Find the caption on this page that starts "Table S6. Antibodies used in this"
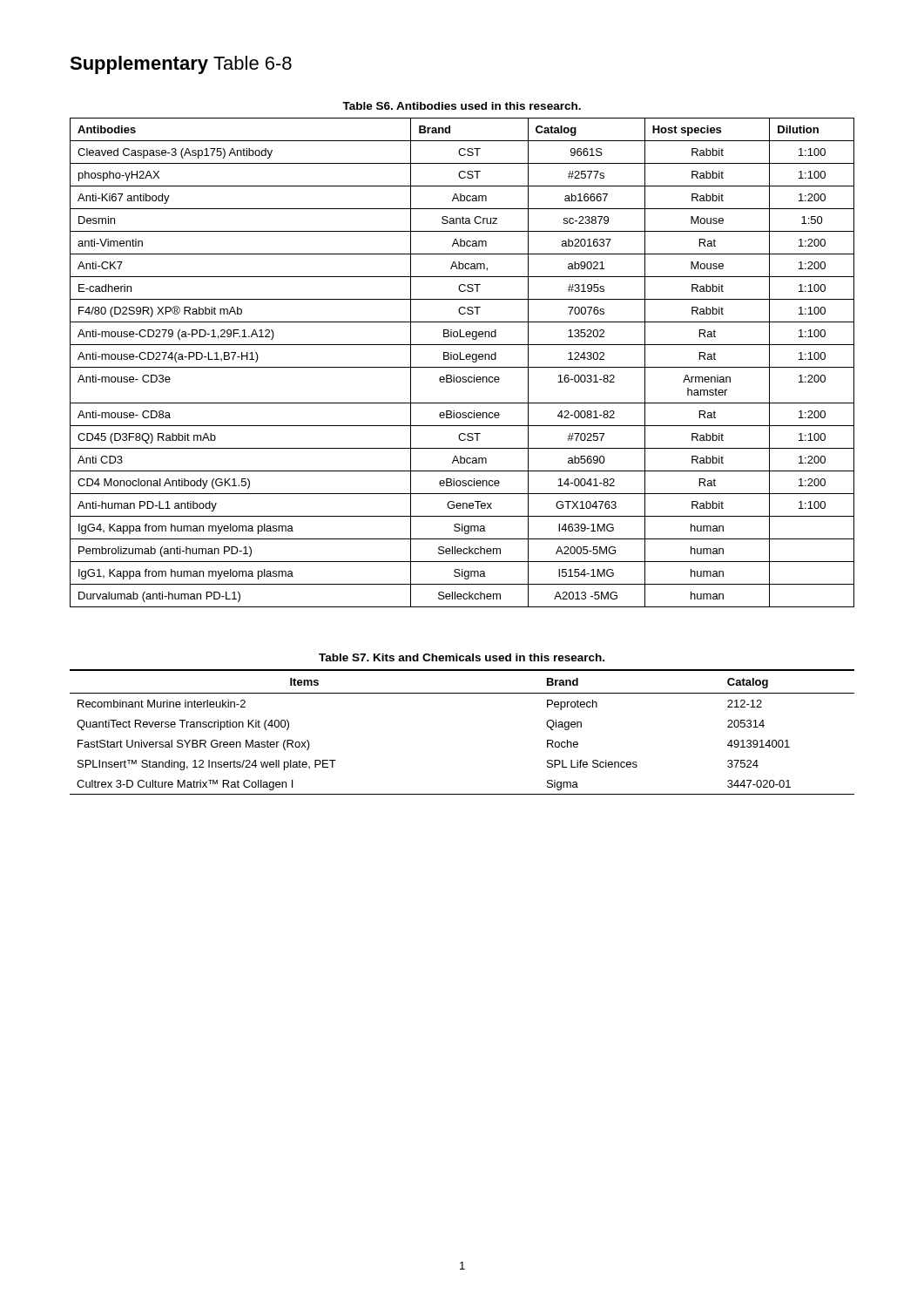924x1307 pixels. coord(462,106)
